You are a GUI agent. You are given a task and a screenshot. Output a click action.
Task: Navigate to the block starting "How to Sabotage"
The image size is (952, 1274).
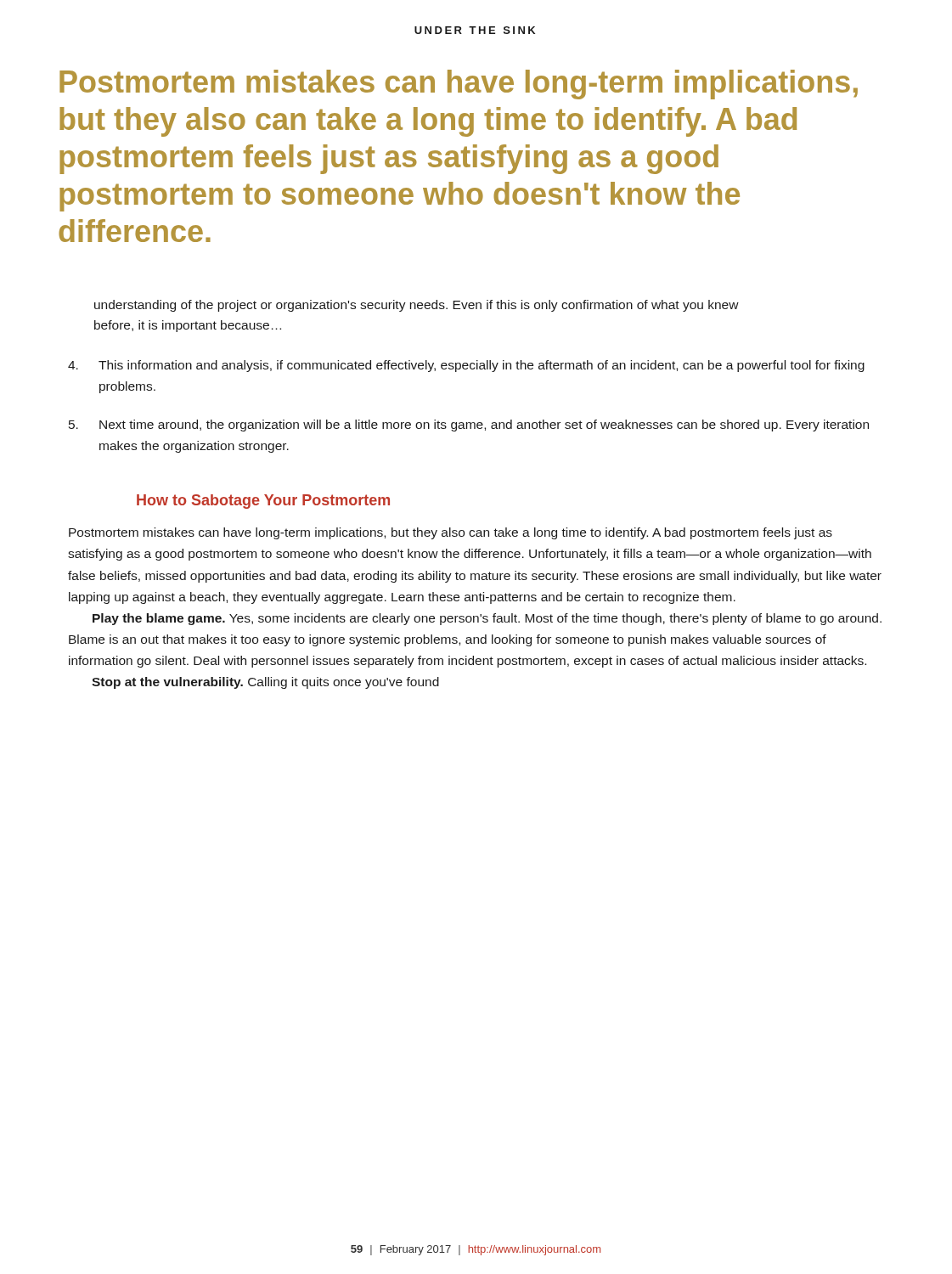(263, 500)
